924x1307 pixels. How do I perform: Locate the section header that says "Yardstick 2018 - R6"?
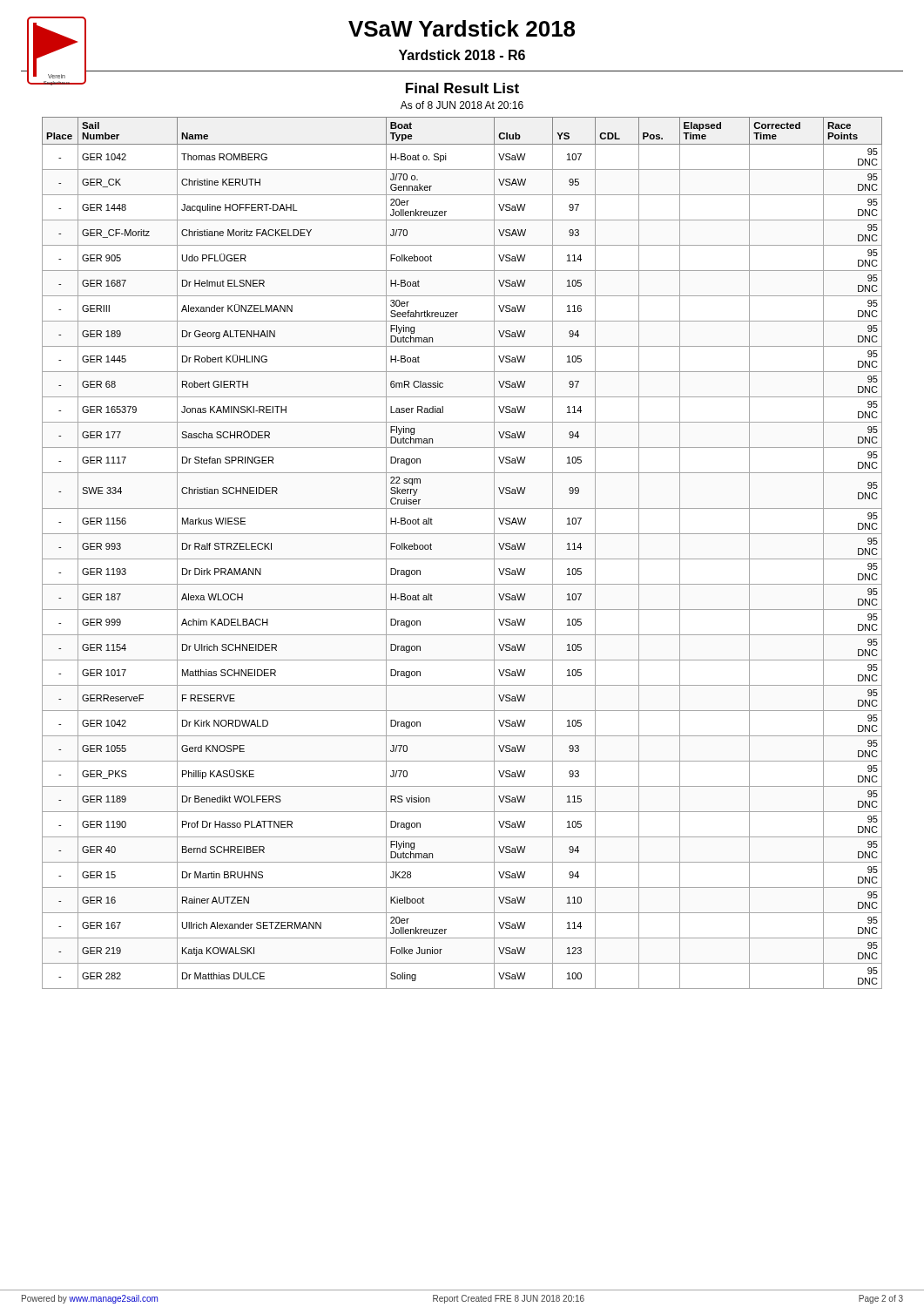[x=462, y=55]
